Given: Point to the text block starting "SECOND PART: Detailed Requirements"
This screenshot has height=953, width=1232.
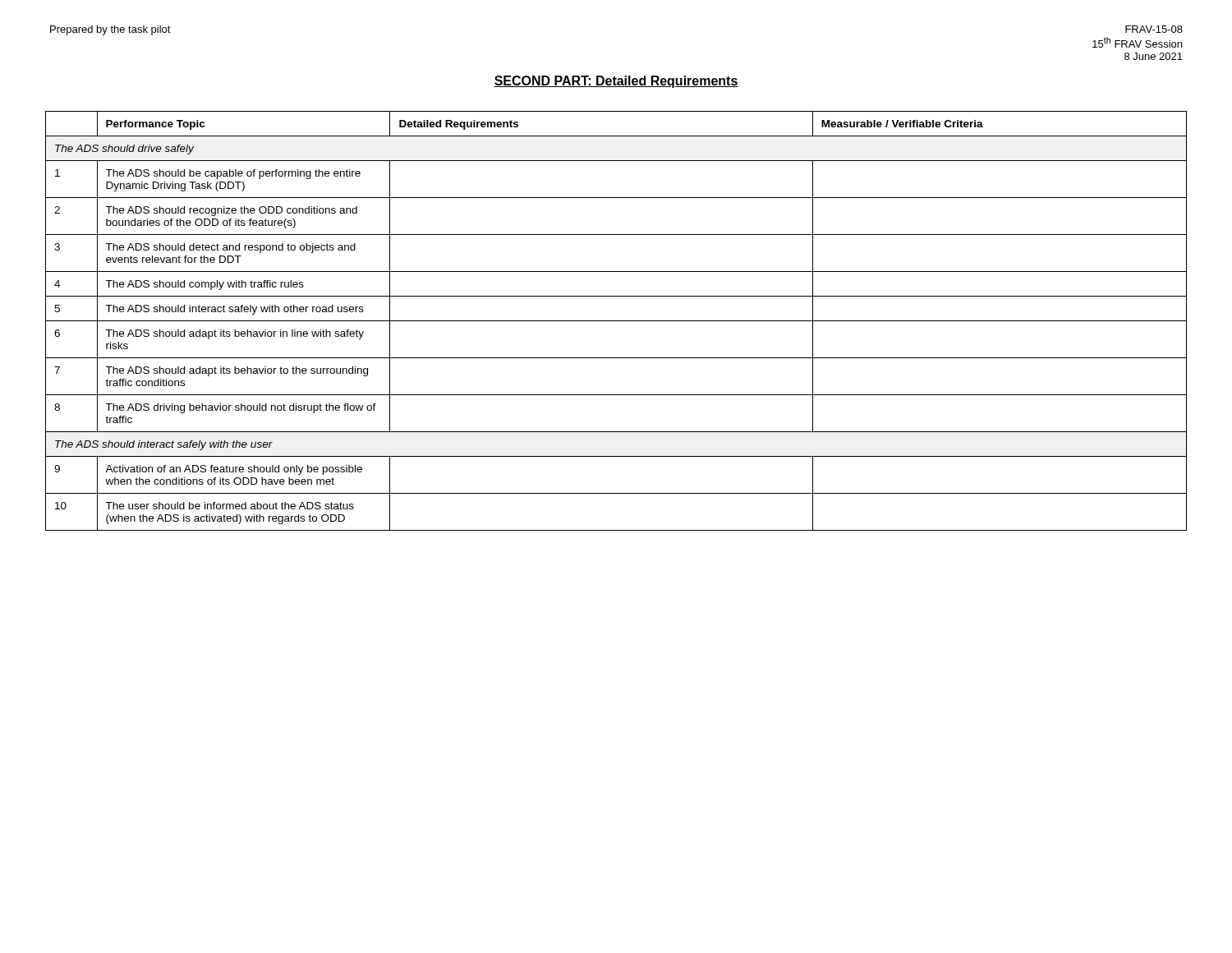Looking at the screenshot, I should 616,81.
